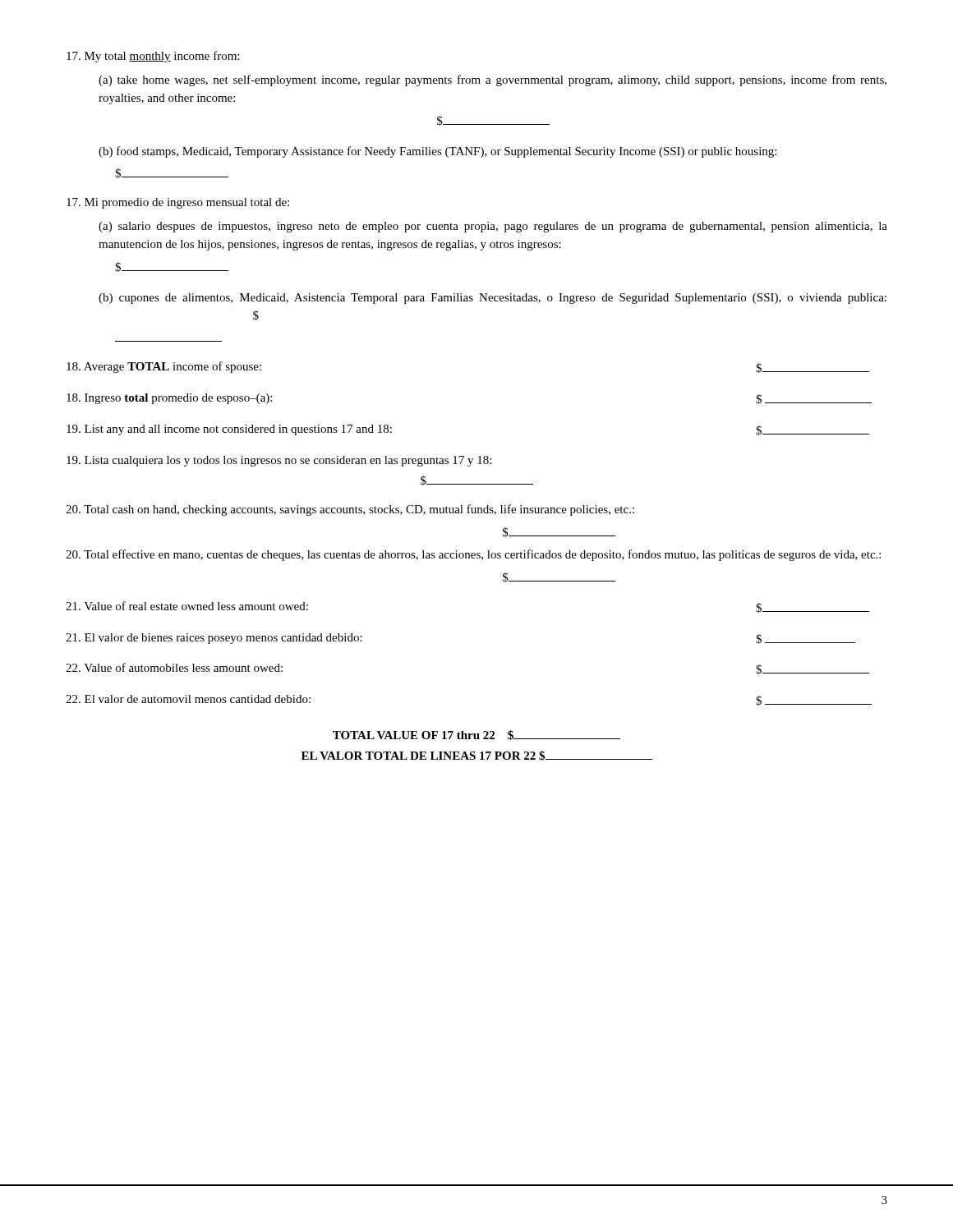953x1232 pixels.
Task: Select the text block with the text "(b) food stamps, Medicaid, Temporary"
Action: click(x=493, y=162)
